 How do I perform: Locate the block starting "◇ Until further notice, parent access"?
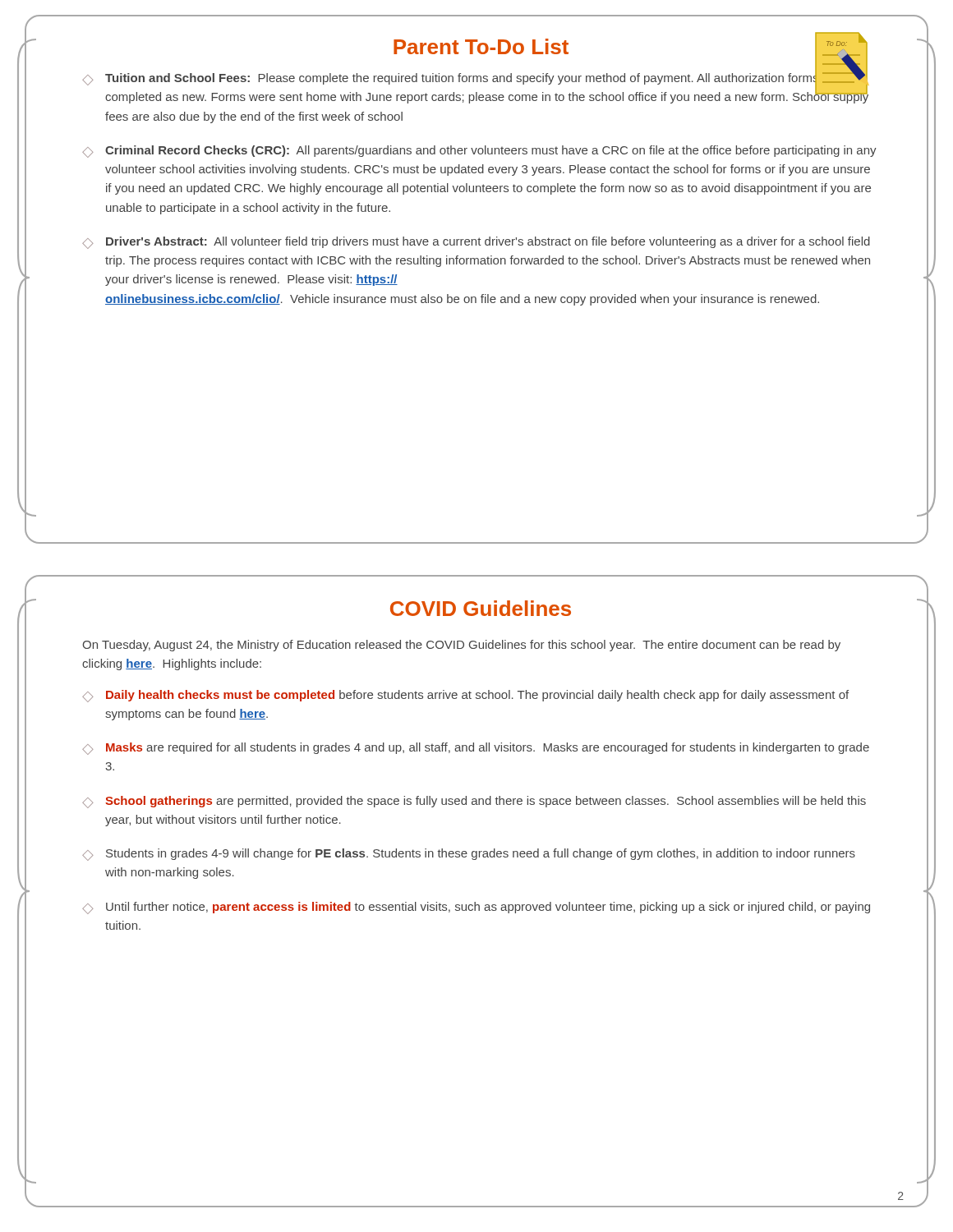tap(481, 916)
